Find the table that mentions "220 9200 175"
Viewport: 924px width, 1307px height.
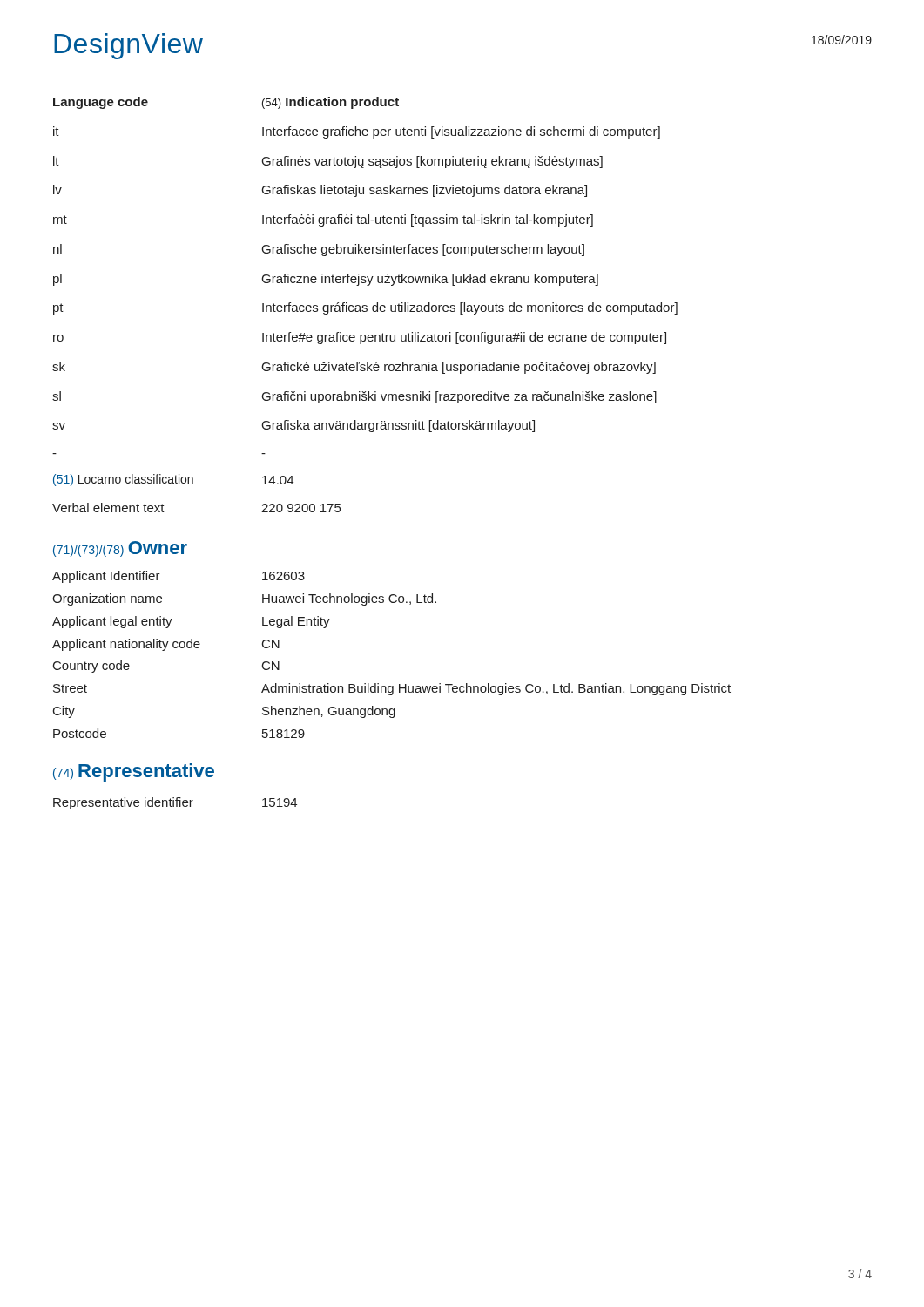point(462,304)
